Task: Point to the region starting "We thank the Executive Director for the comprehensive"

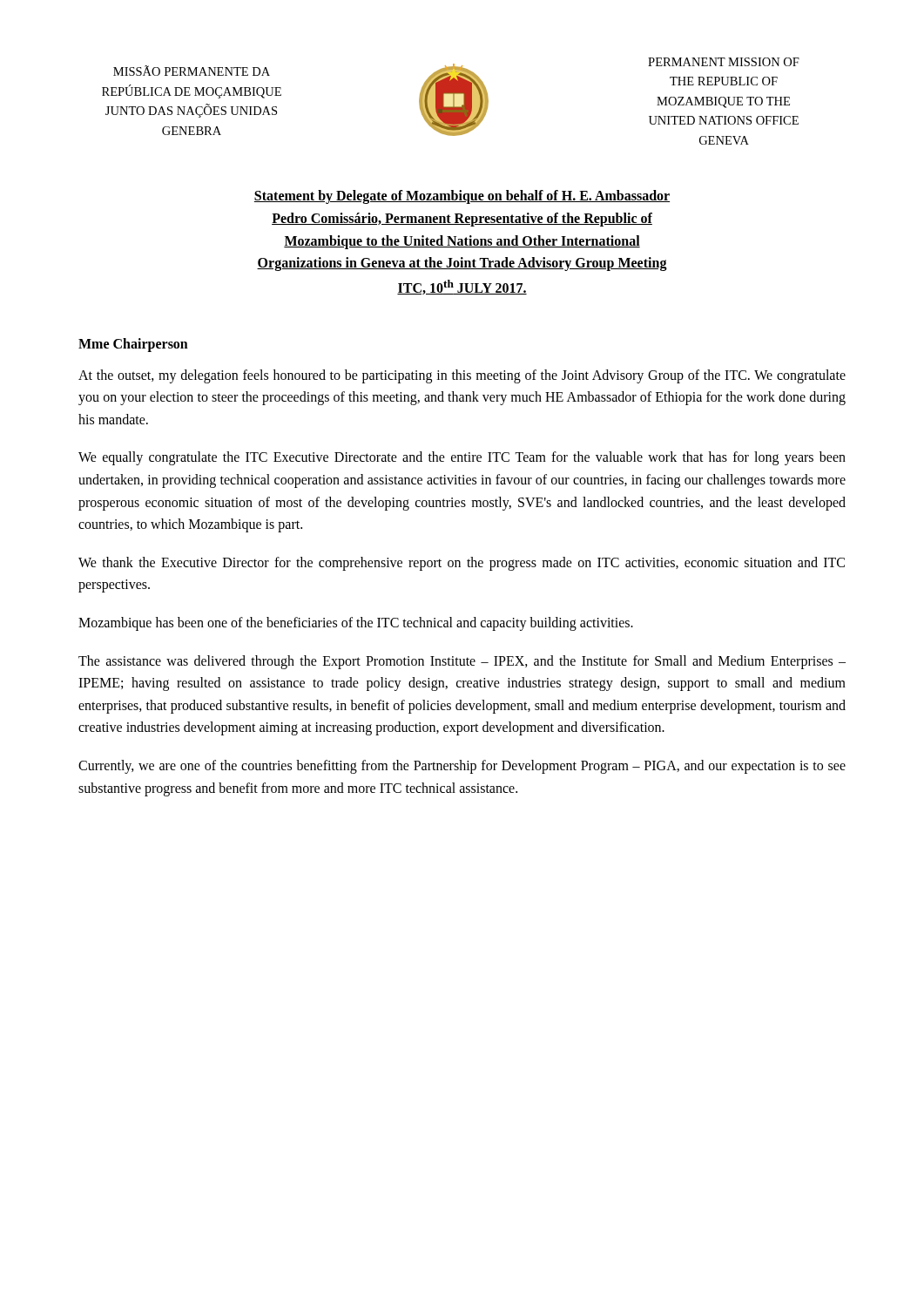Action: tap(462, 573)
